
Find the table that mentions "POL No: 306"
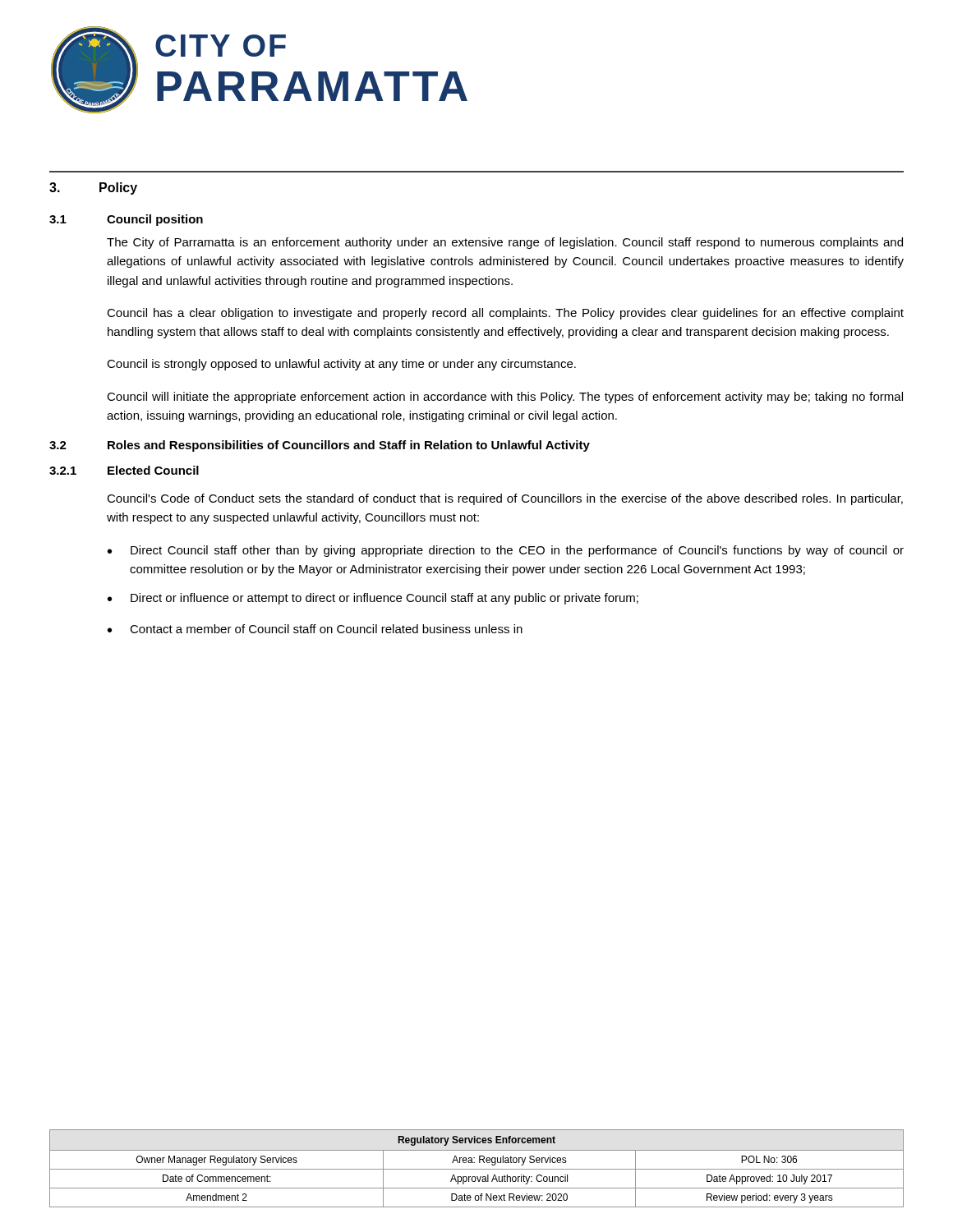(476, 1168)
